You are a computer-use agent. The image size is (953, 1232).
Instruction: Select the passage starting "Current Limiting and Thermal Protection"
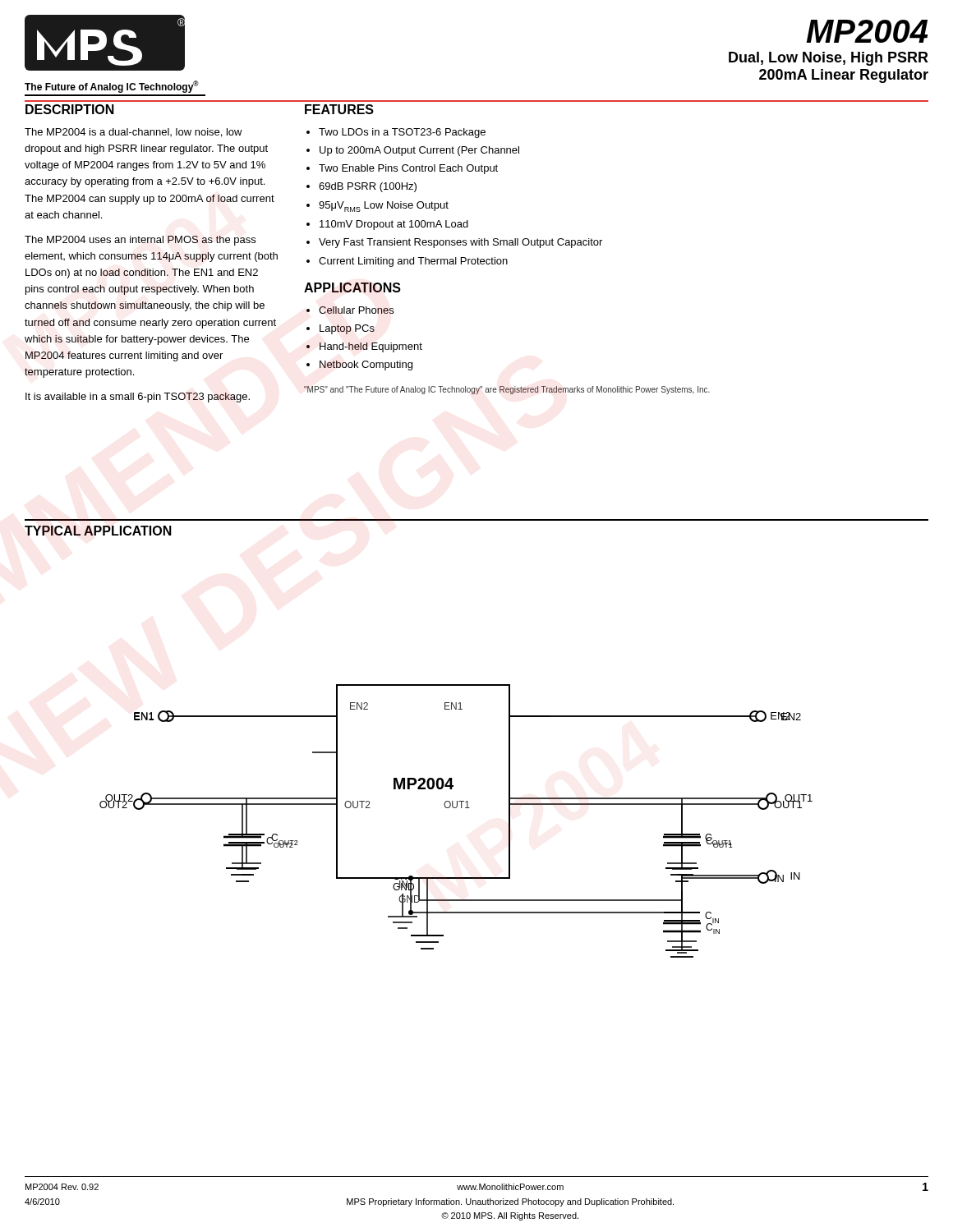click(413, 260)
